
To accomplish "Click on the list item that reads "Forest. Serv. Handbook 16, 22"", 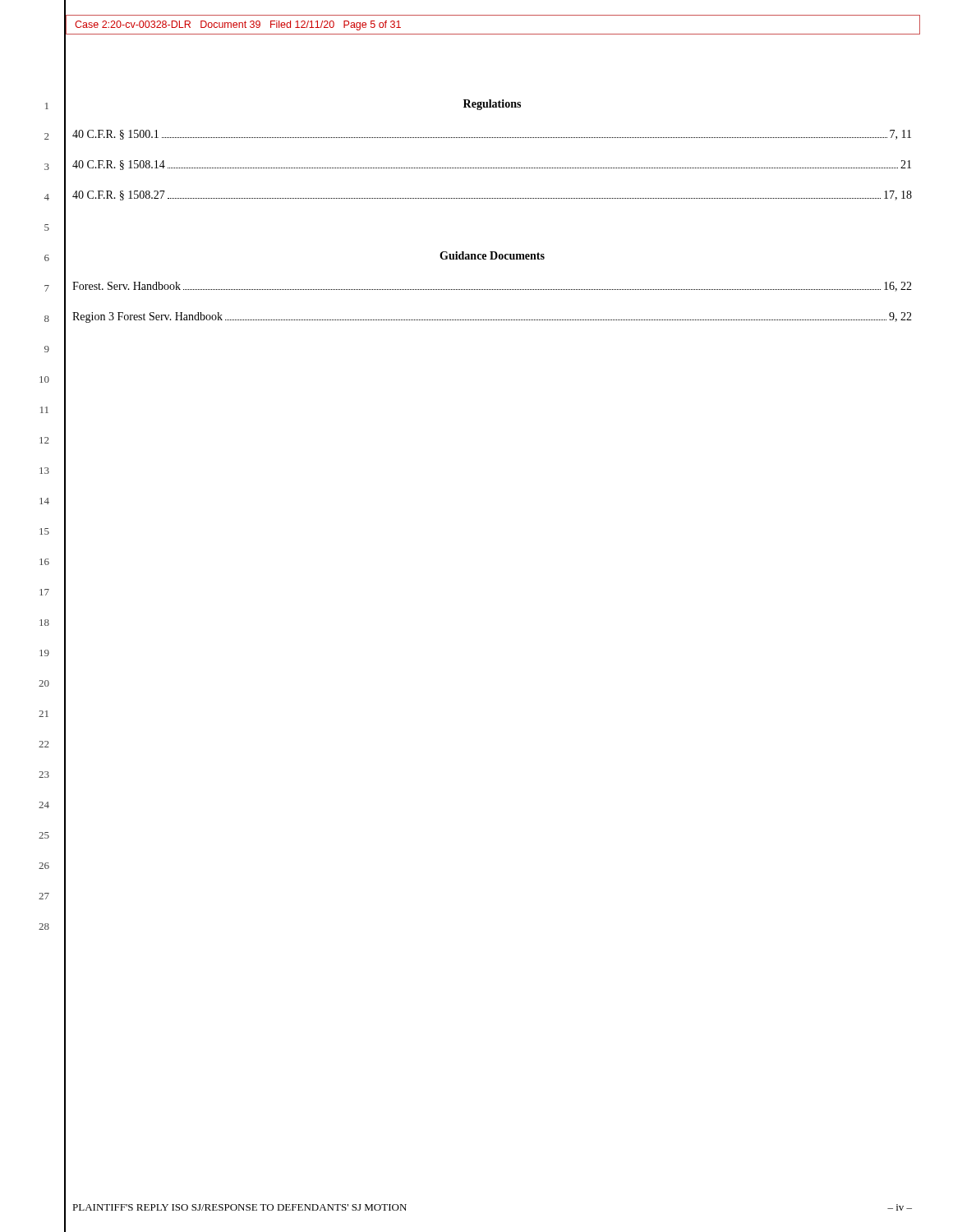I will click(492, 286).
